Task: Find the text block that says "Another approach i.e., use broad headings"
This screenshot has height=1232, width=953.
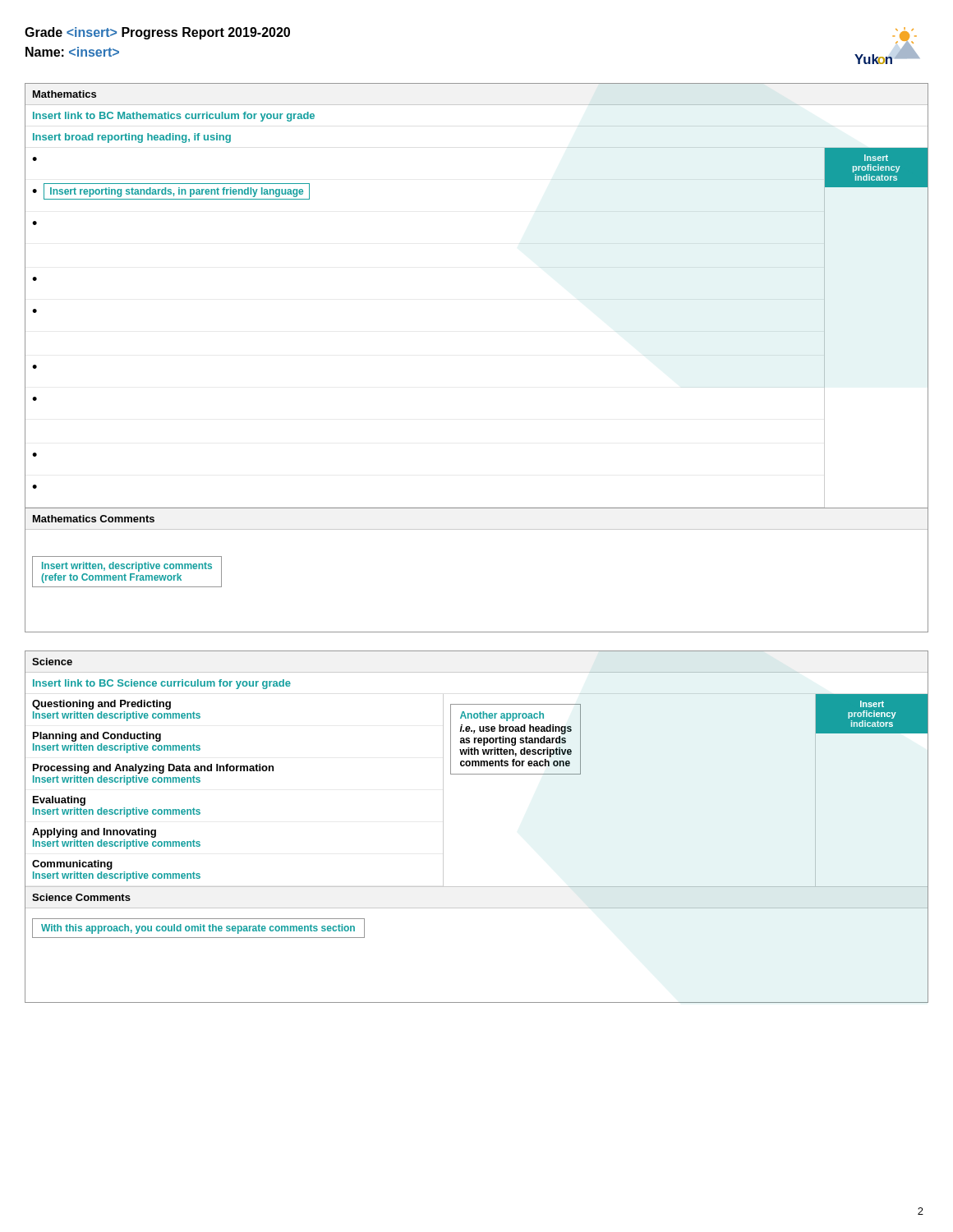Action: (x=516, y=739)
